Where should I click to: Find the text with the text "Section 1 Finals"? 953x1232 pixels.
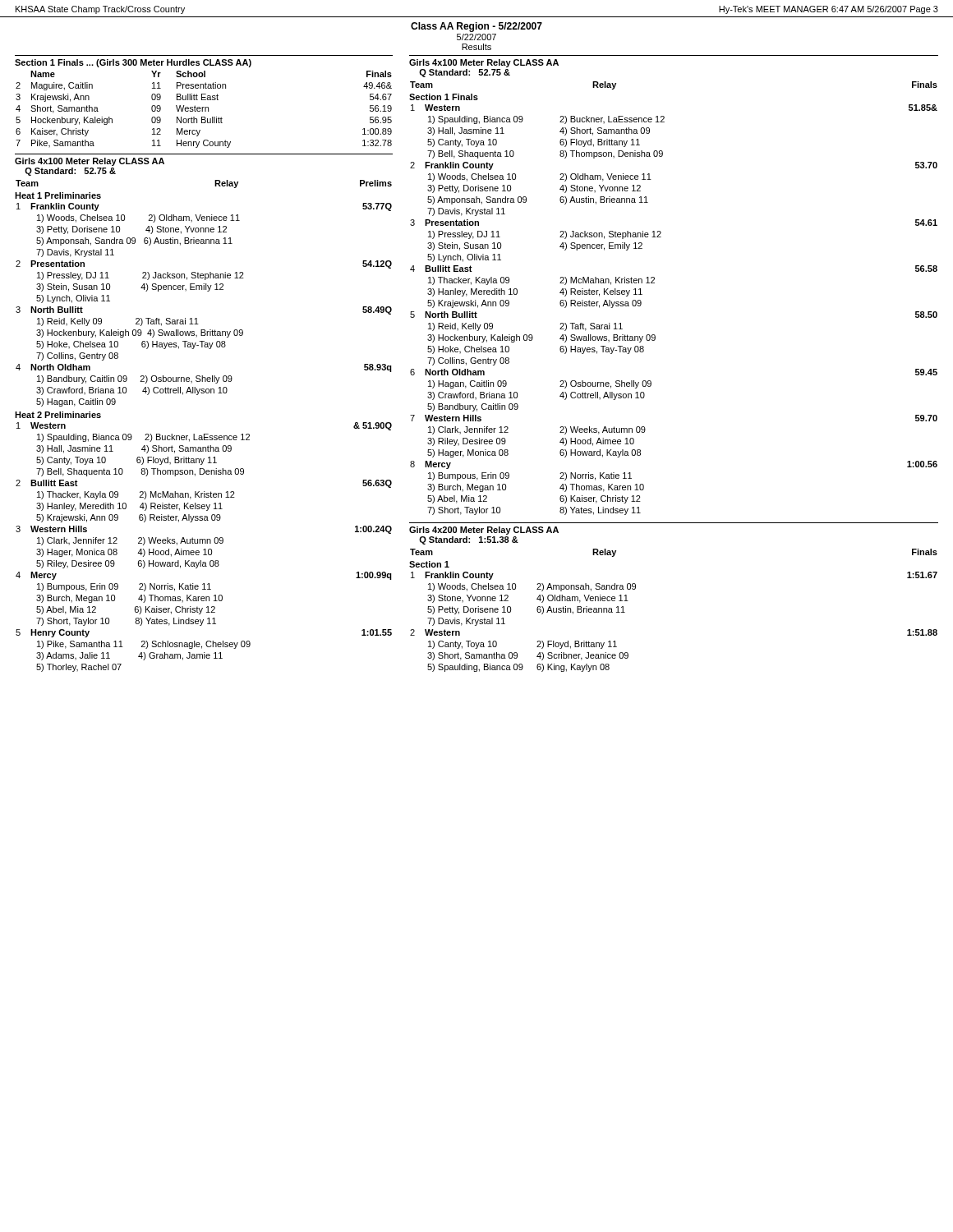tap(444, 97)
